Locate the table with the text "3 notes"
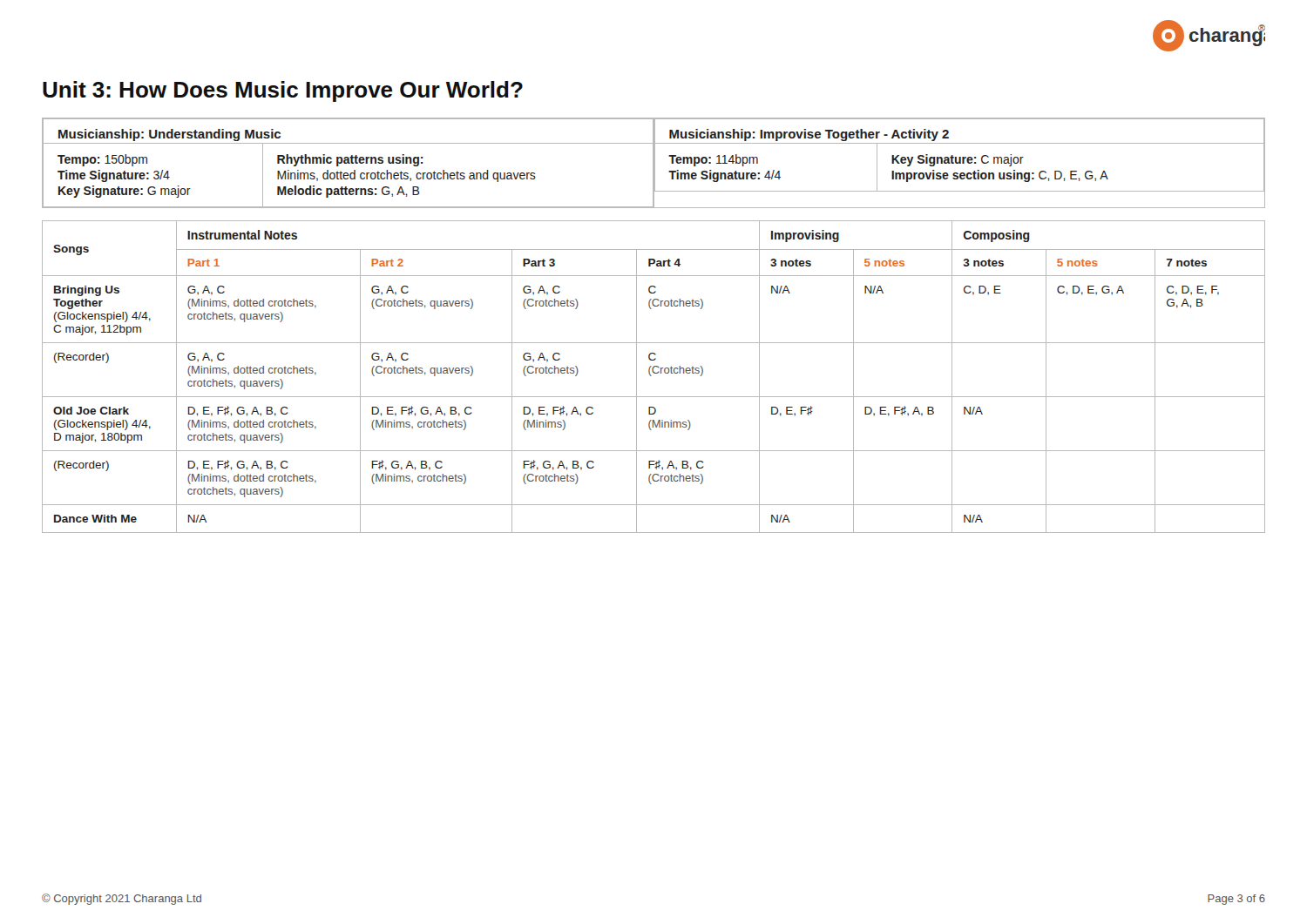 point(654,377)
